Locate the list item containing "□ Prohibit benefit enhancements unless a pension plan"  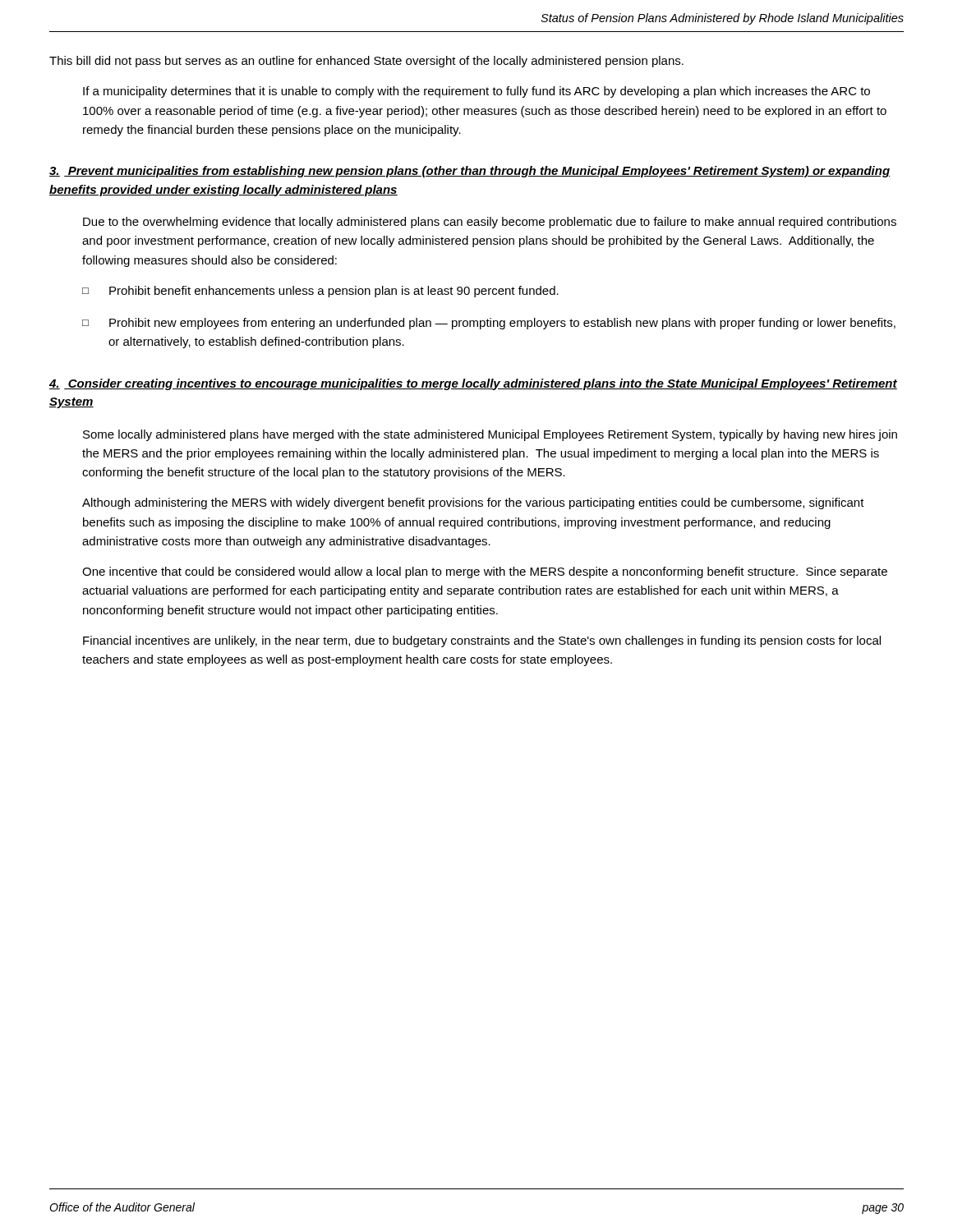[x=493, y=290]
